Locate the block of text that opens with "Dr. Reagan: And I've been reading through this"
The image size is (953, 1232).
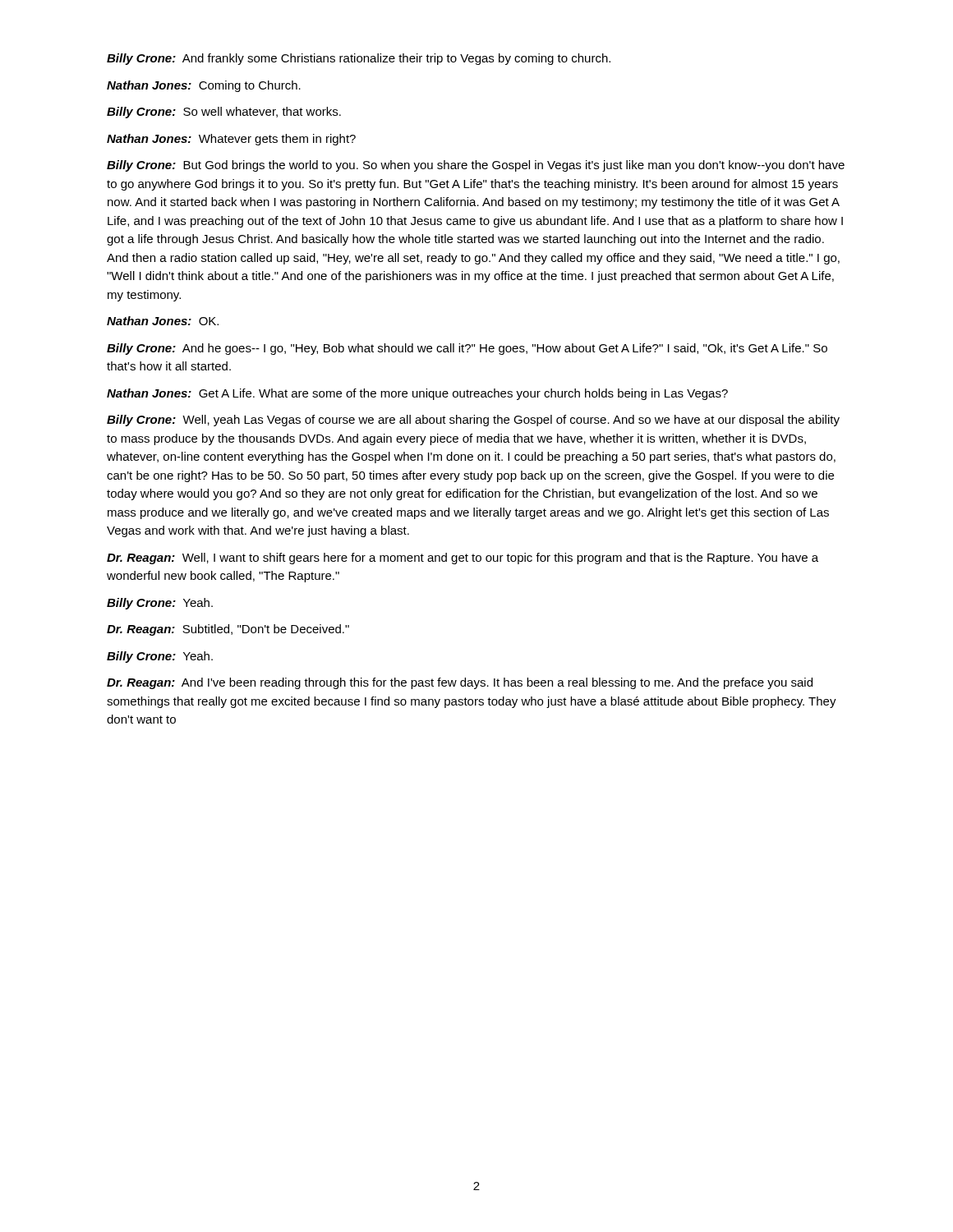[x=471, y=701]
